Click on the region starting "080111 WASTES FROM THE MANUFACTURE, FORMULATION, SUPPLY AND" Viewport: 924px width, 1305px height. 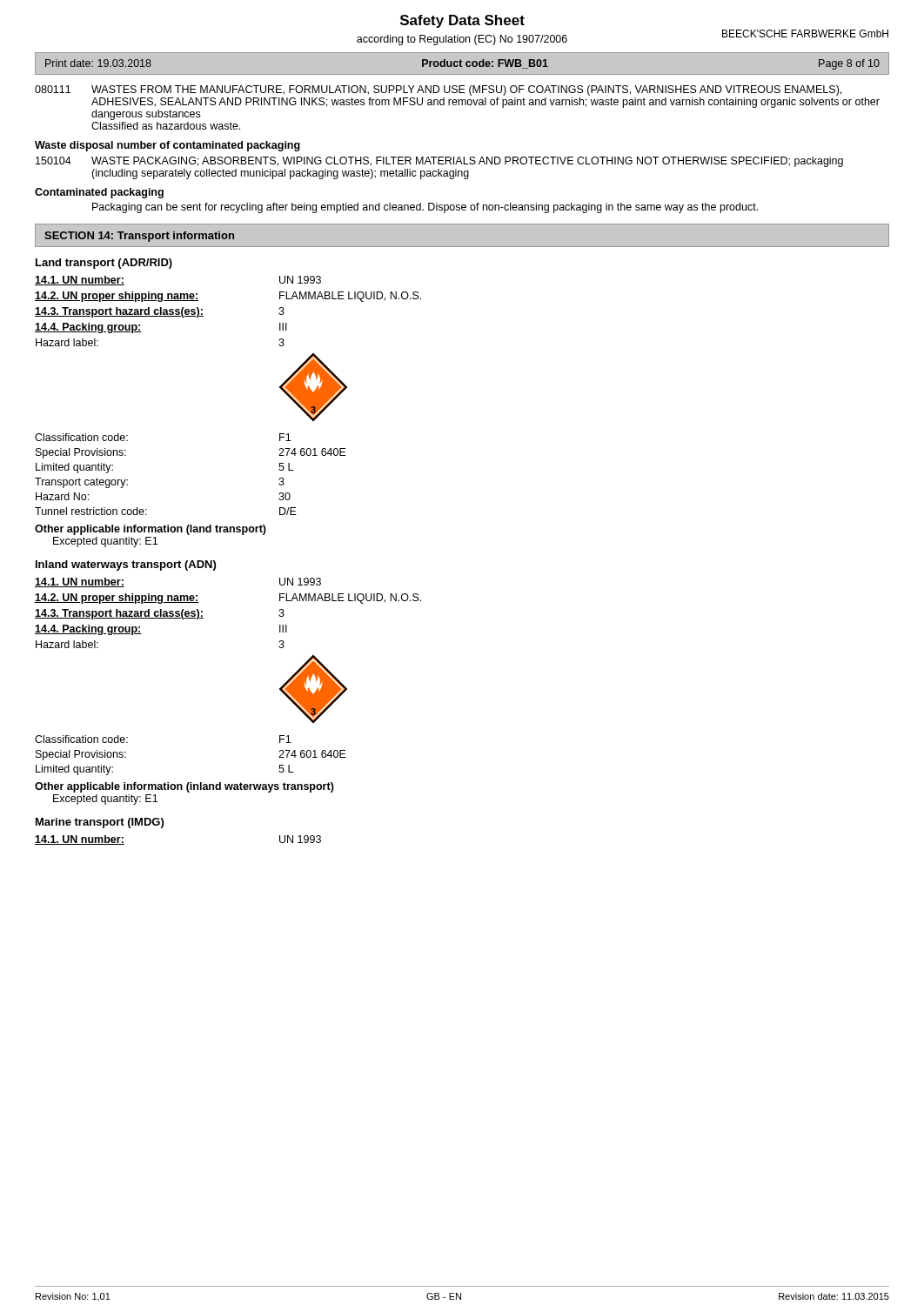coord(462,108)
